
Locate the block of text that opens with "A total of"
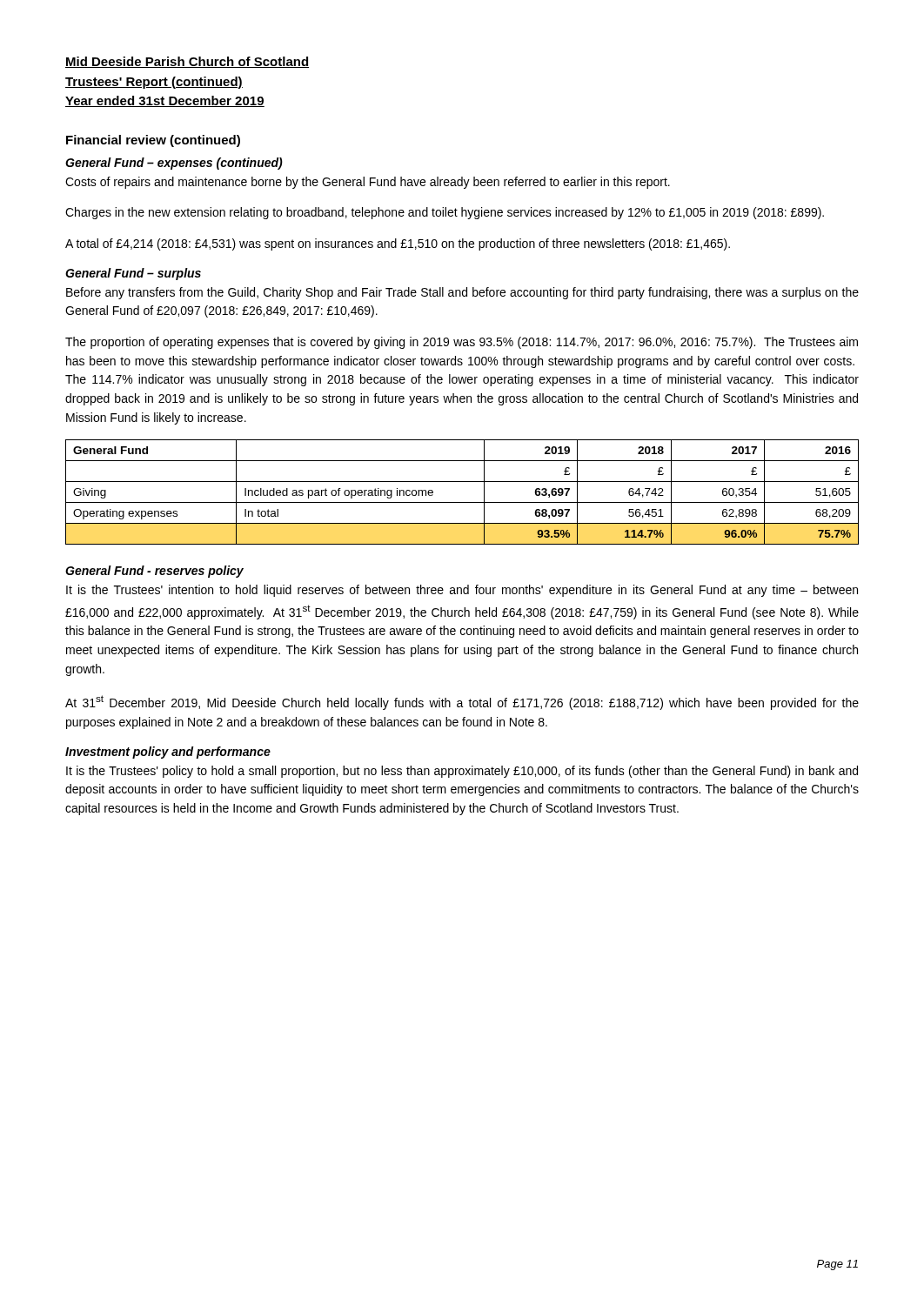[398, 243]
